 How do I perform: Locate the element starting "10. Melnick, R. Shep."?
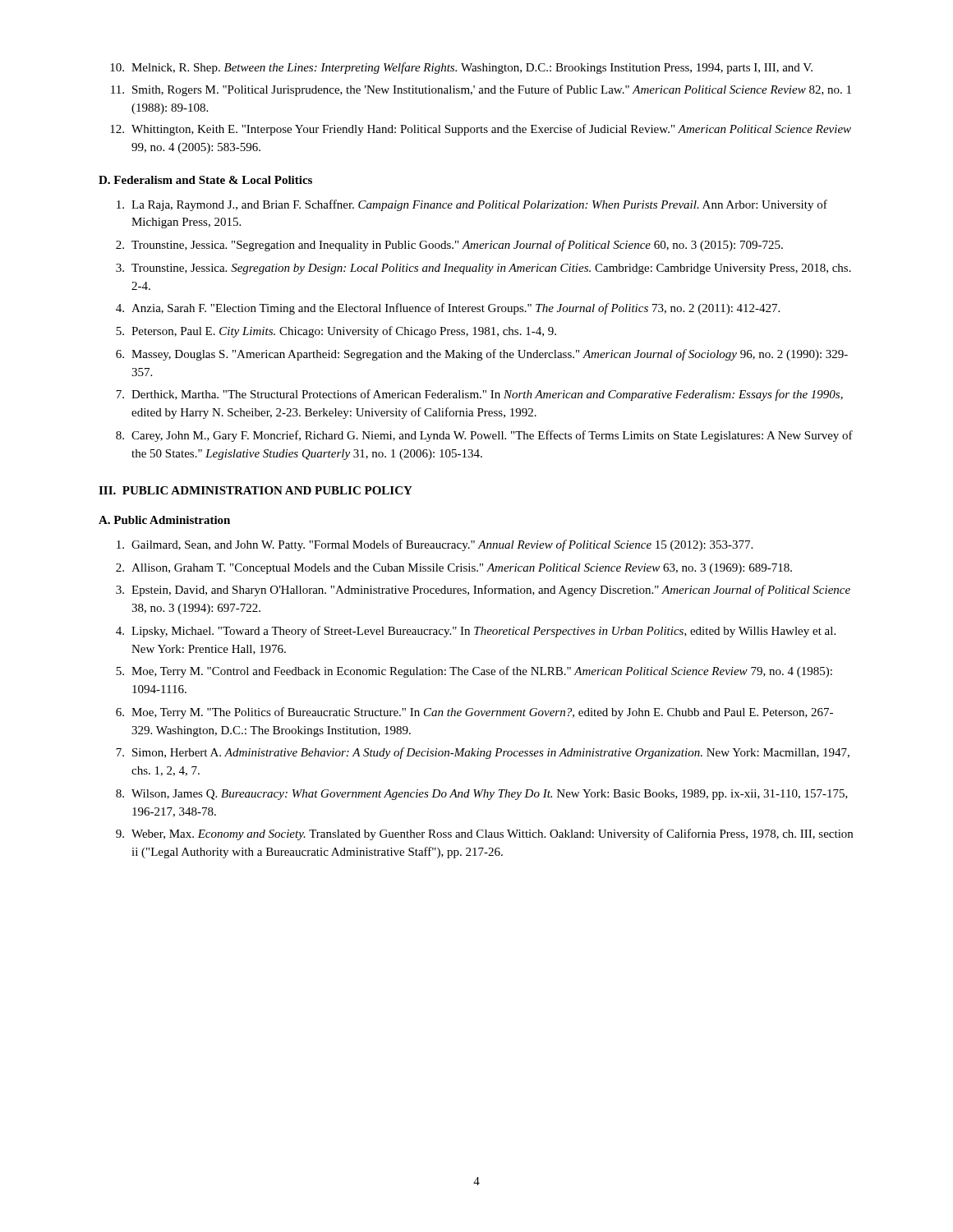[476, 68]
